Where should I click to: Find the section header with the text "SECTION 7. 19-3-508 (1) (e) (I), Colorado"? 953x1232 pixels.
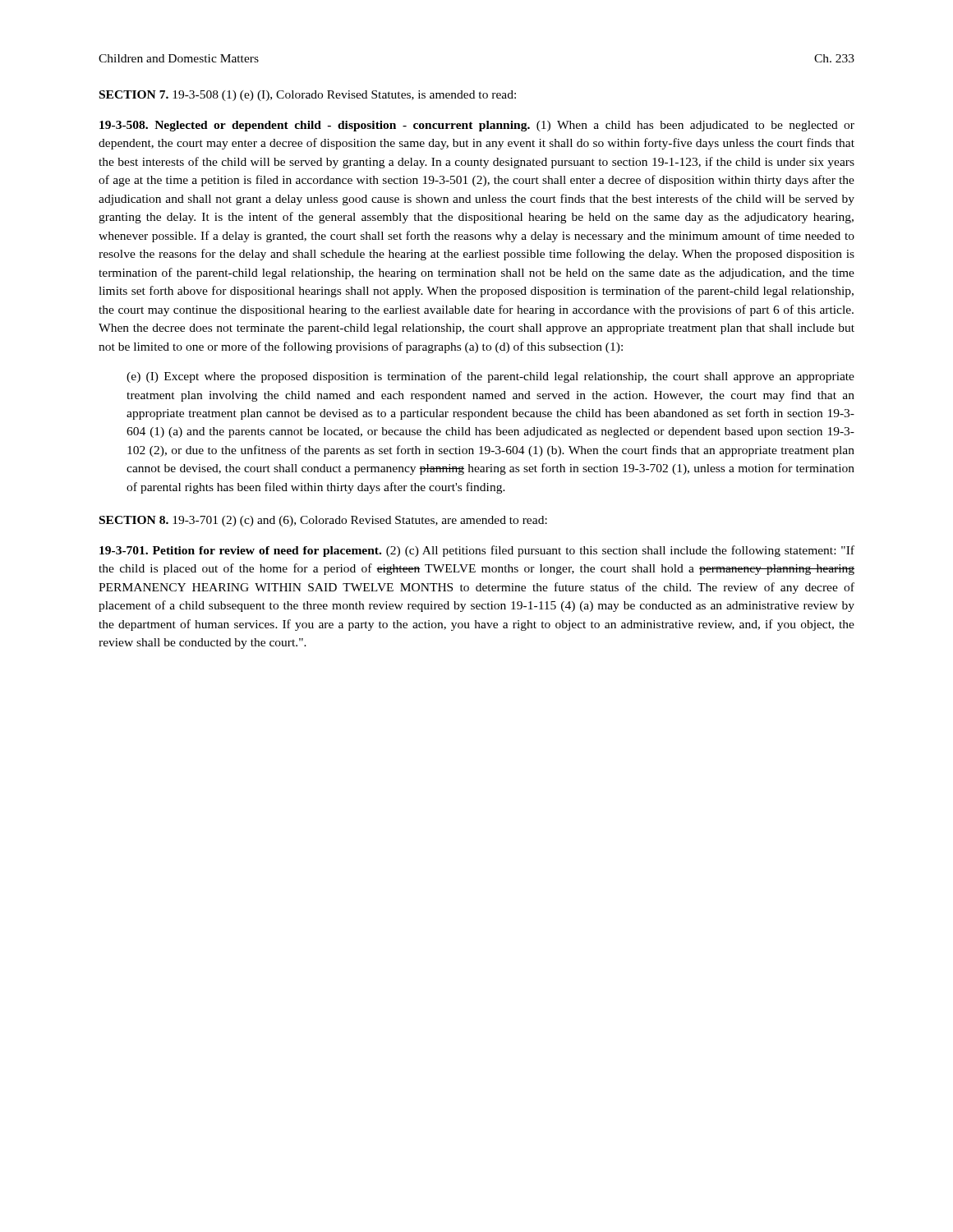(308, 94)
